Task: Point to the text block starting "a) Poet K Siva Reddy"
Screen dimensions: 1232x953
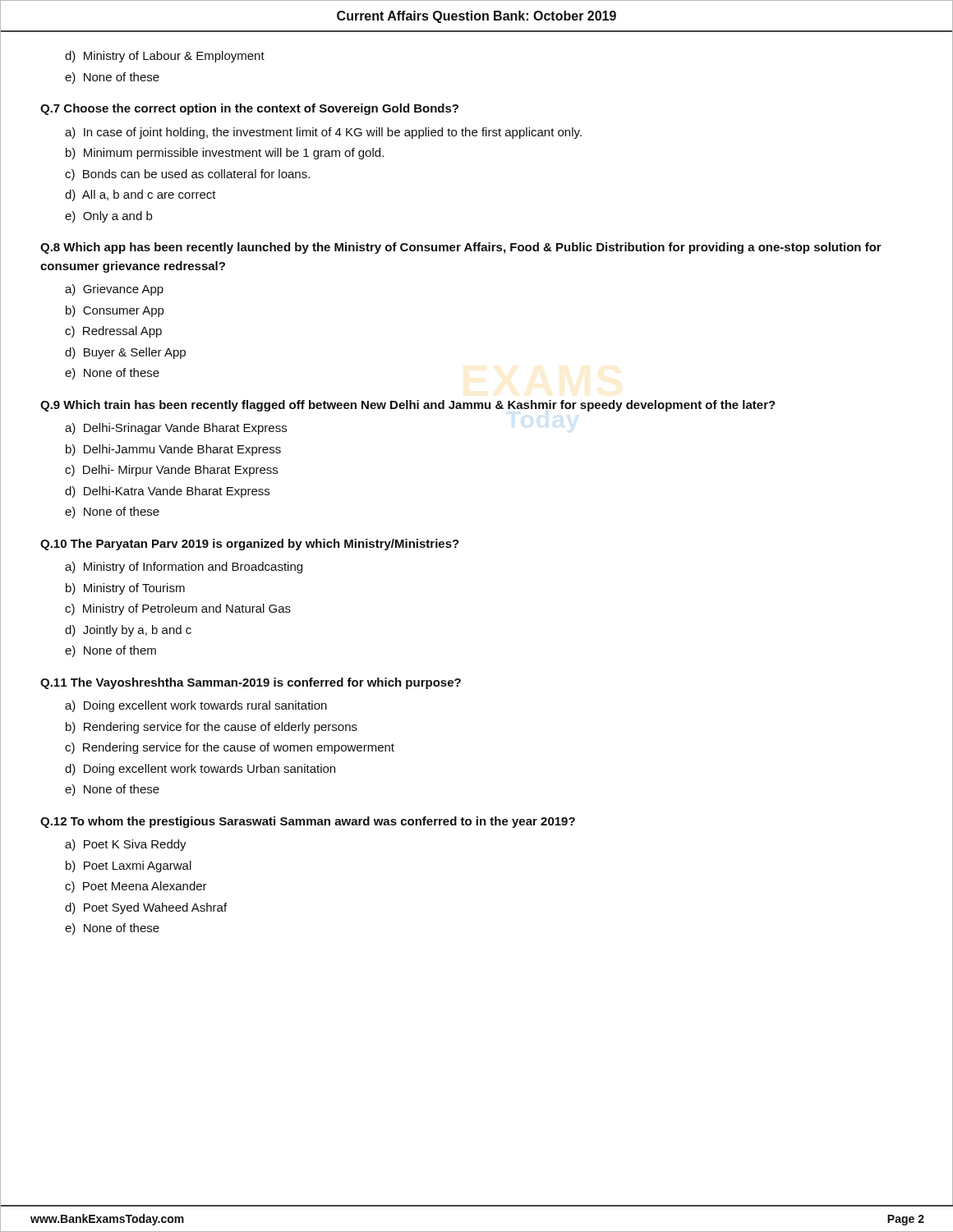Action: coord(126,845)
